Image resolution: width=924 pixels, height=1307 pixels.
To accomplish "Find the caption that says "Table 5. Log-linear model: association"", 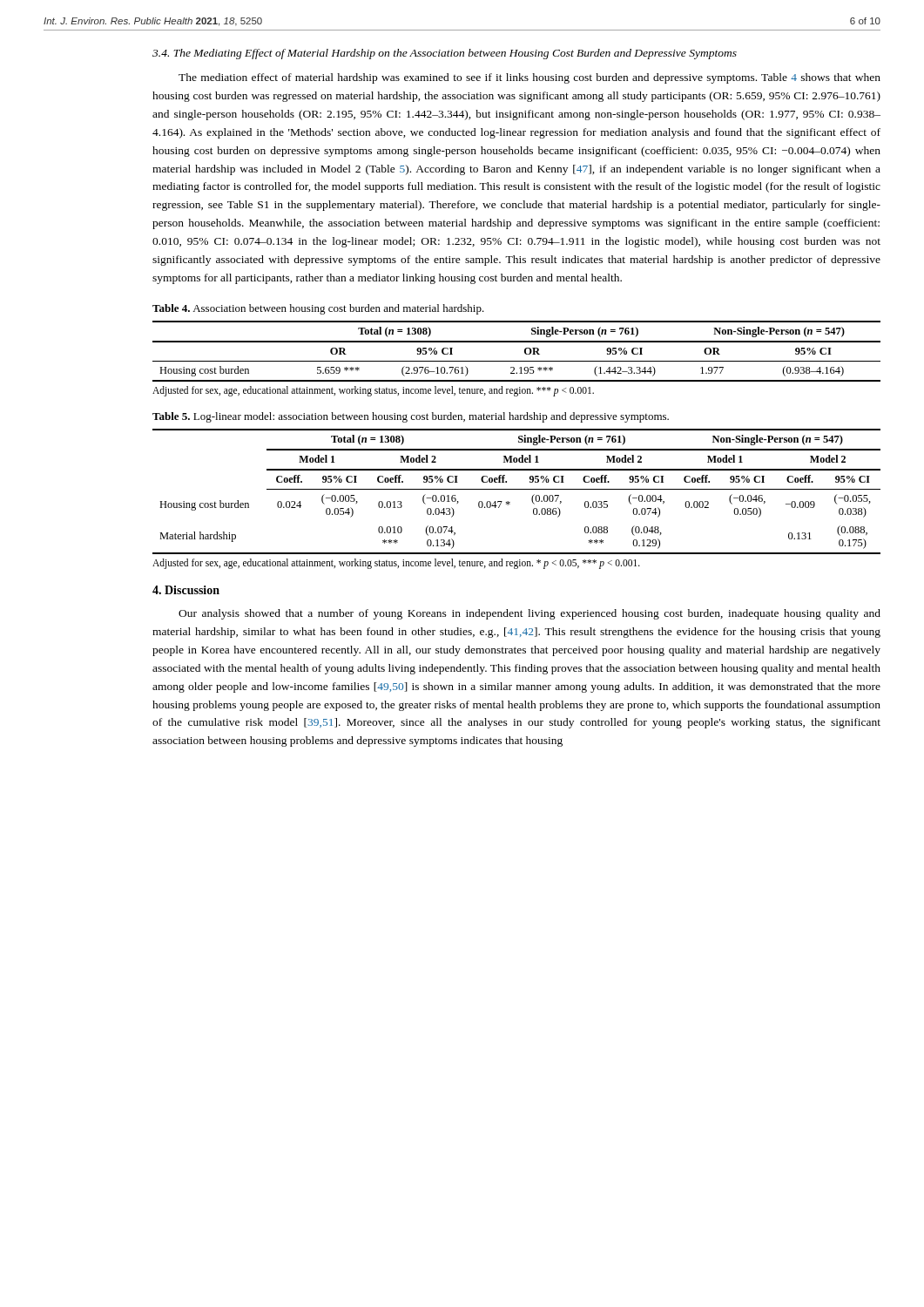I will (411, 416).
